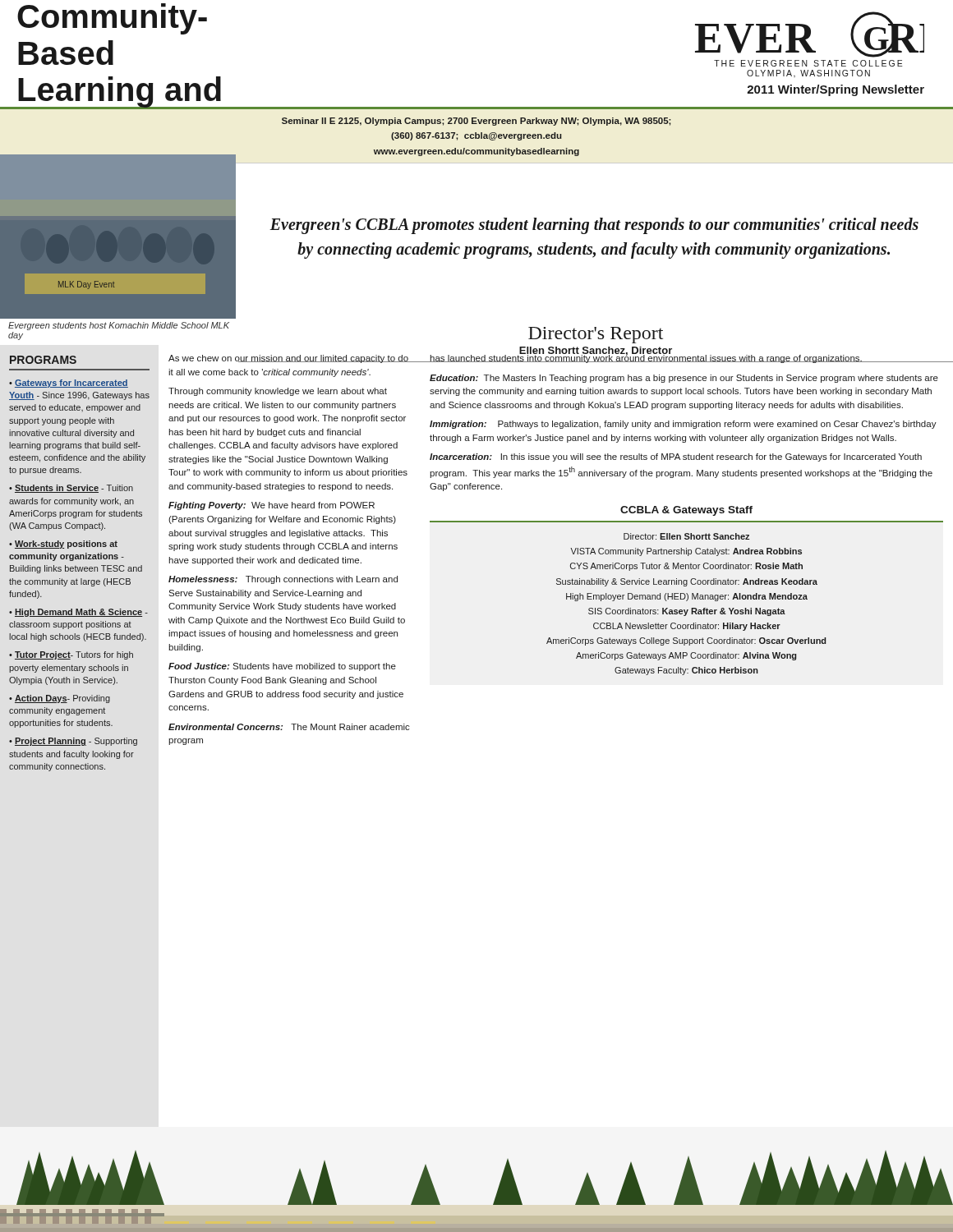This screenshot has width=953, height=1232.
Task: Select the photo
Action: (x=118, y=237)
